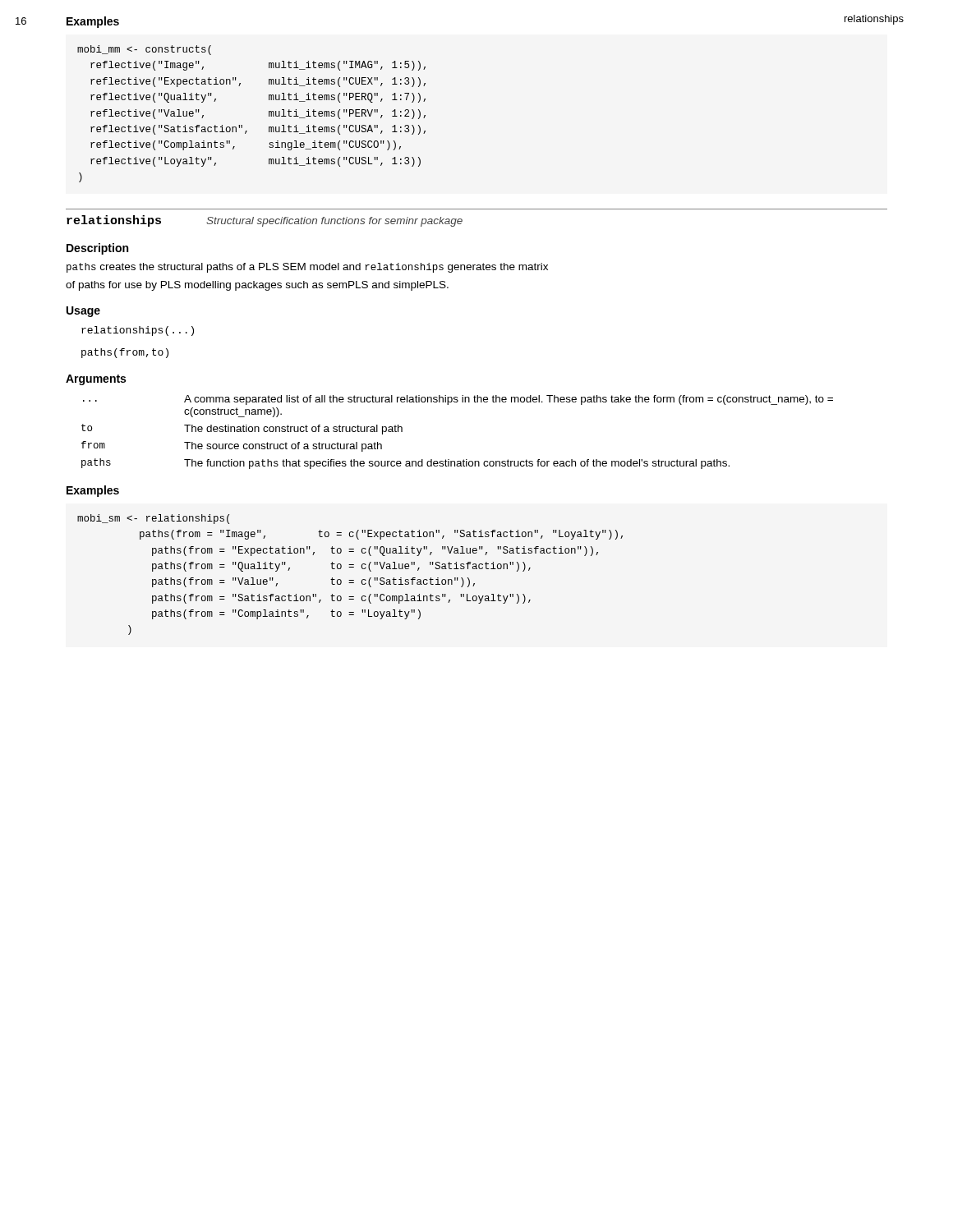Find the text block that says "mobi_sm <- relationships( paths(from = "Image", to"
The image size is (953, 1232).
(x=351, y=575)
